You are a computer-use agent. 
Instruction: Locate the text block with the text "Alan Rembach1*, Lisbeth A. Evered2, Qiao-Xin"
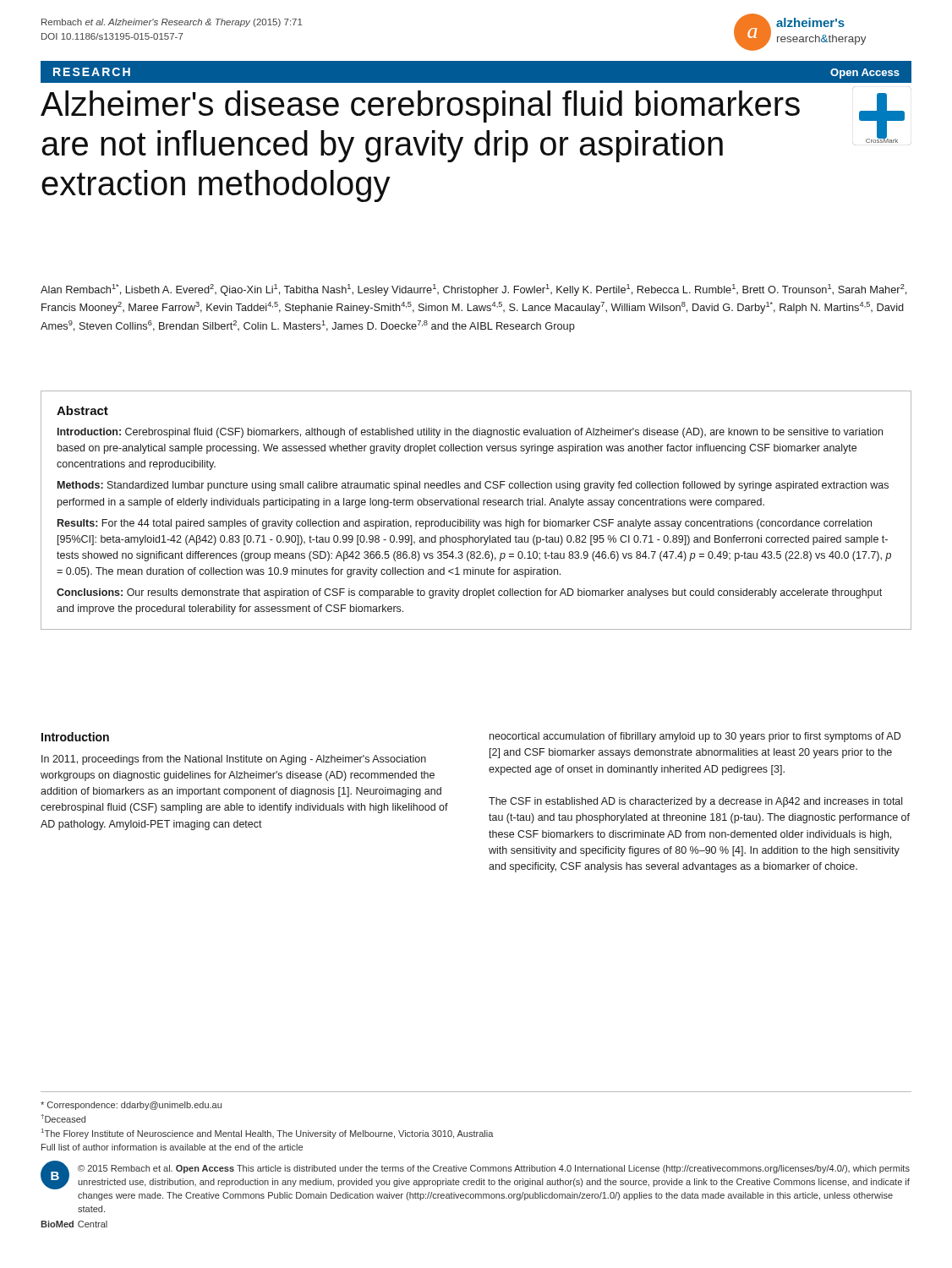[474, 307]
